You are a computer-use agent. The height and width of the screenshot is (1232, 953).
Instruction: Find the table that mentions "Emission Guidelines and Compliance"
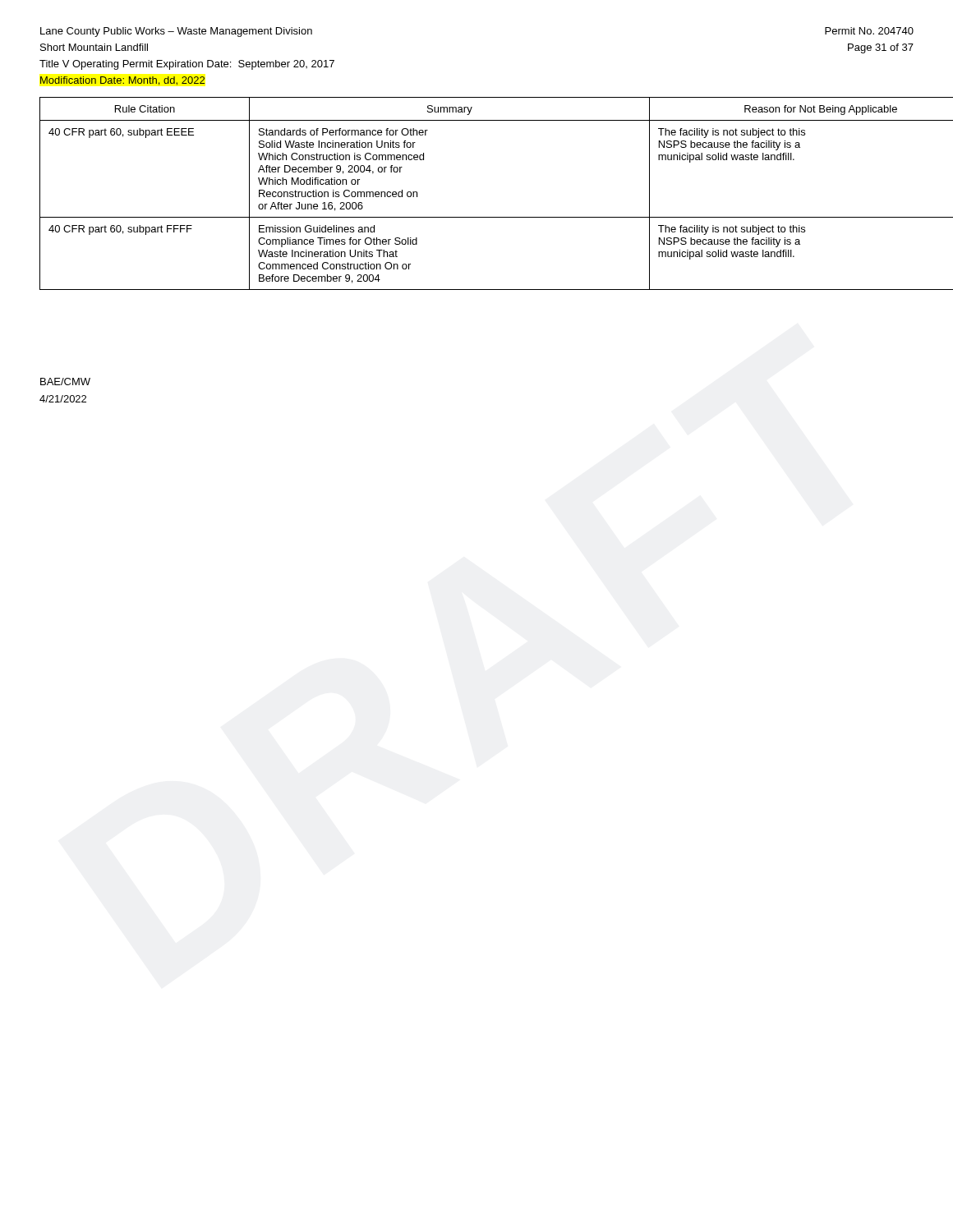[496, 193]
